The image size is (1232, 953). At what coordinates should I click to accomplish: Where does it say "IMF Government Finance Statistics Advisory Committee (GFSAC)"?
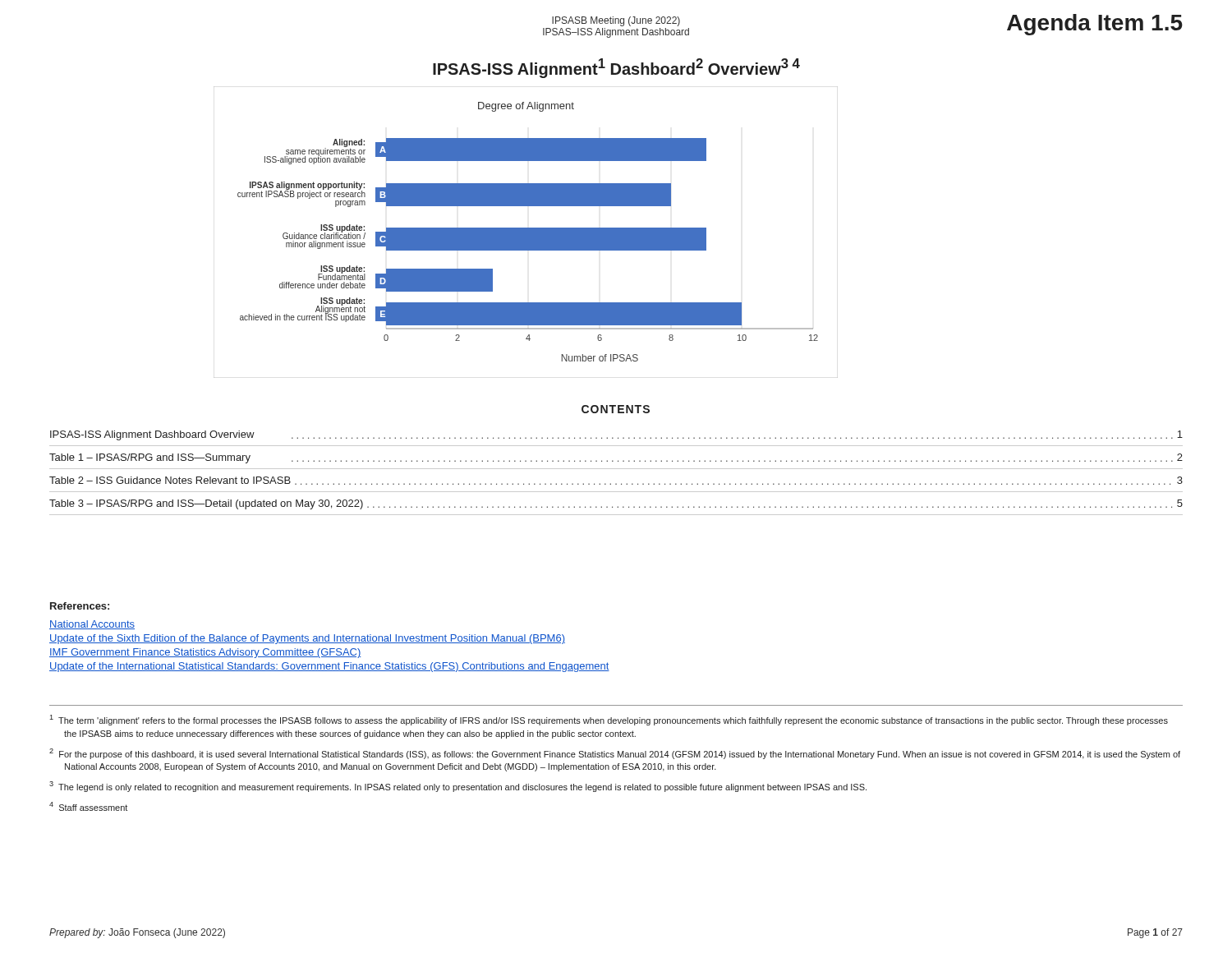pos(205,653)
